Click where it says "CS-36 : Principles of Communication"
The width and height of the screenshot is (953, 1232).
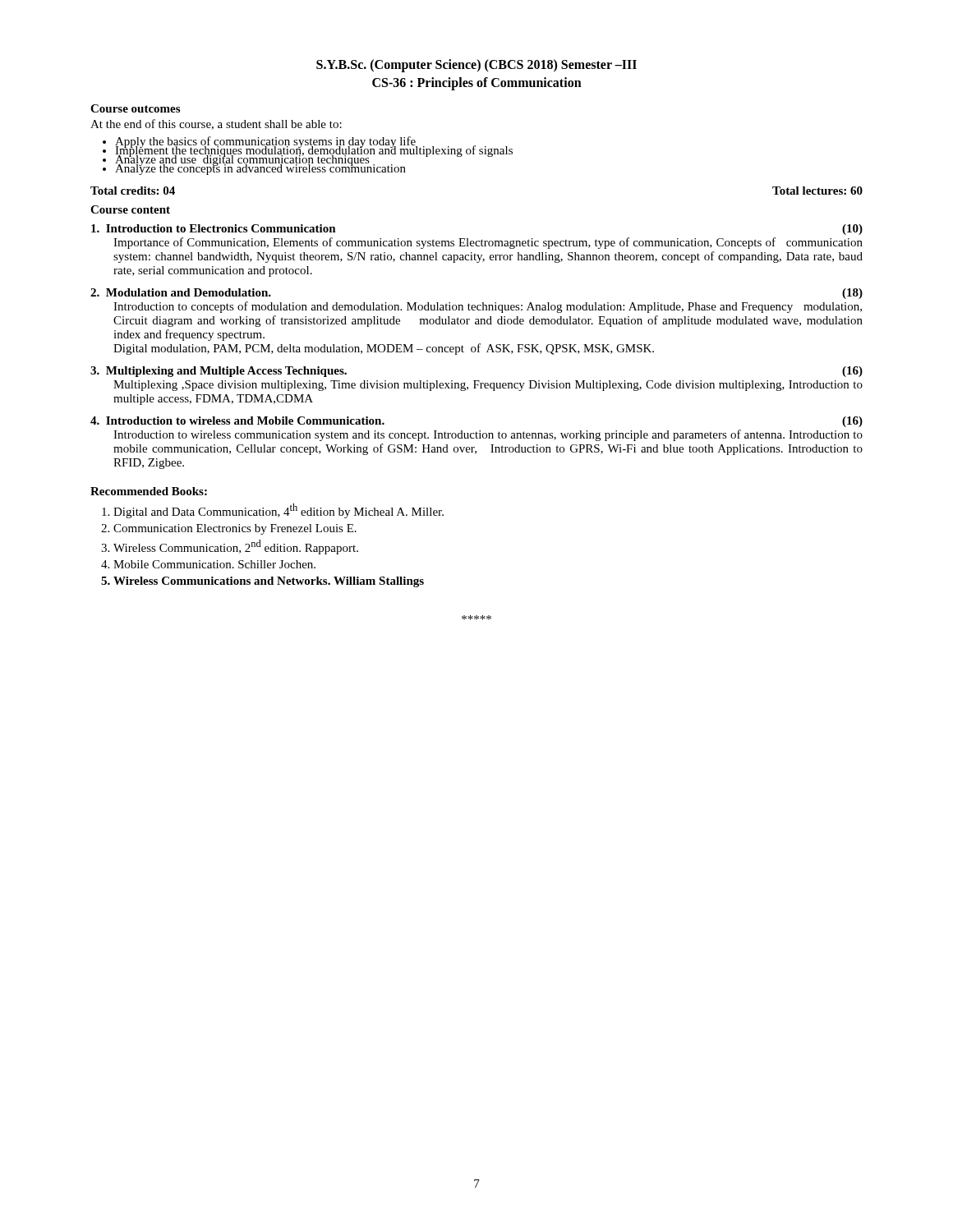tap(476, 83)
